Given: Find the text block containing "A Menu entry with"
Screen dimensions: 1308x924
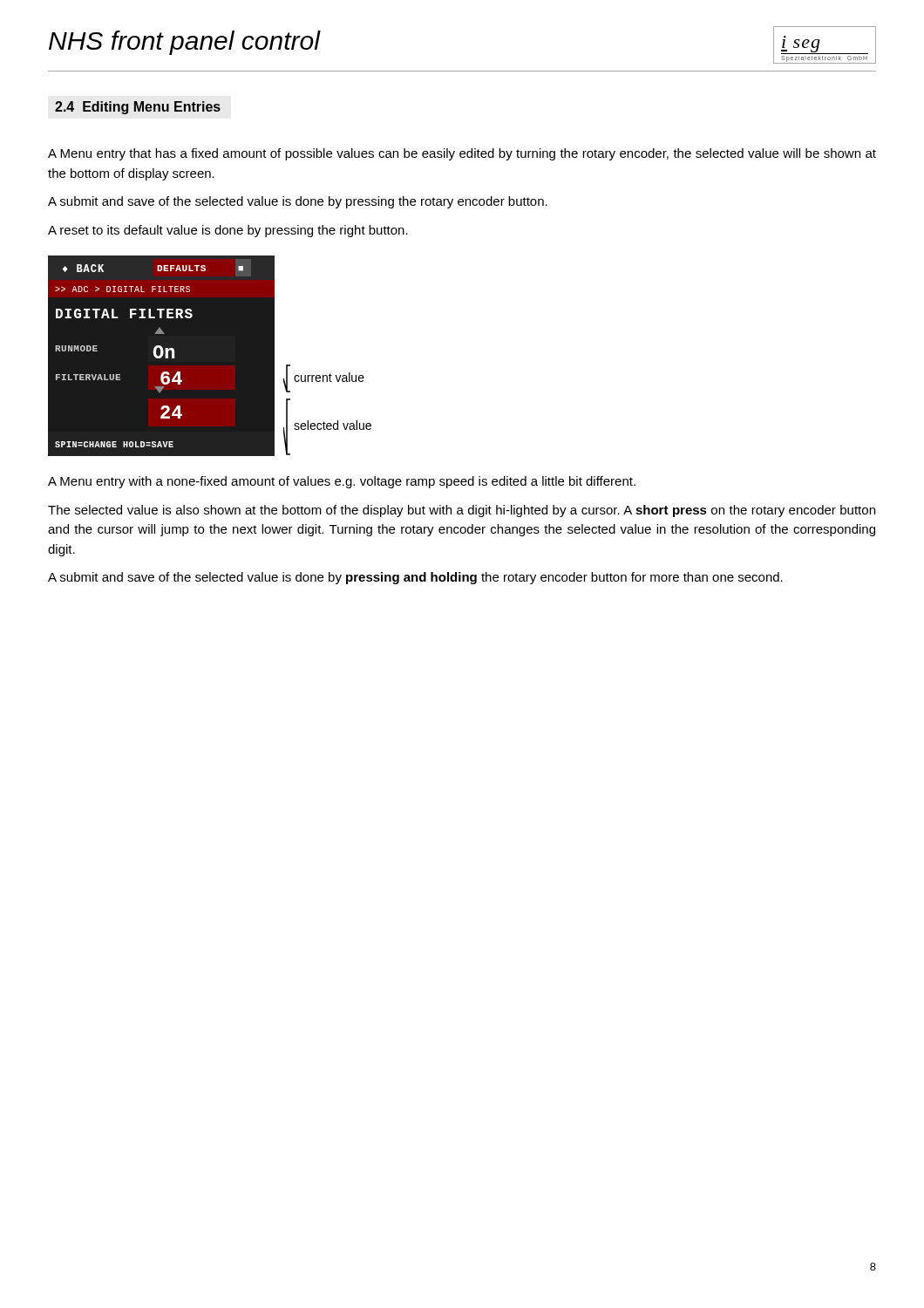Looking at the screenshot, I should (x=342, y=481).
